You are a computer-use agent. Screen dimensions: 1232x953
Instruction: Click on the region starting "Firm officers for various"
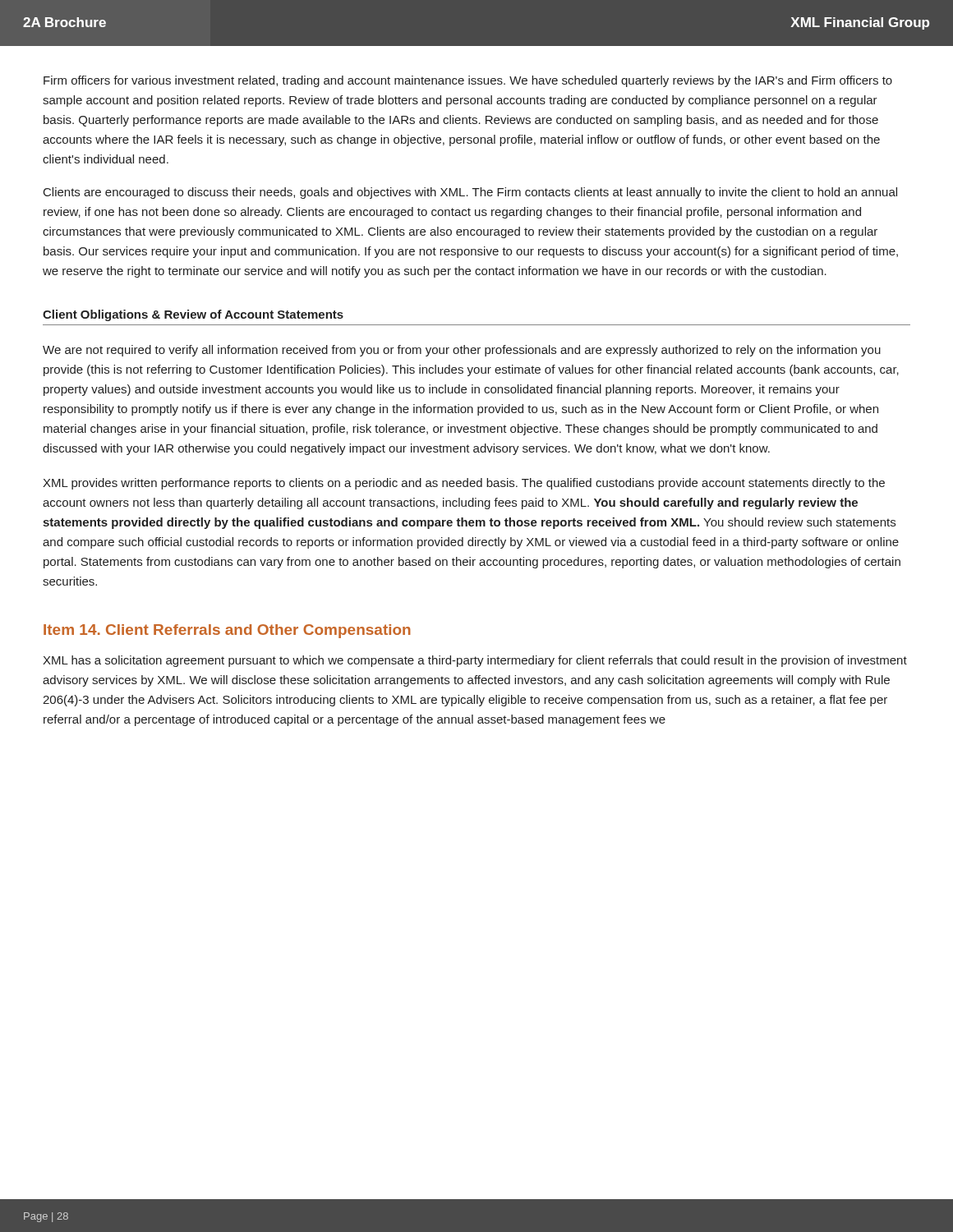pos(468,120)
